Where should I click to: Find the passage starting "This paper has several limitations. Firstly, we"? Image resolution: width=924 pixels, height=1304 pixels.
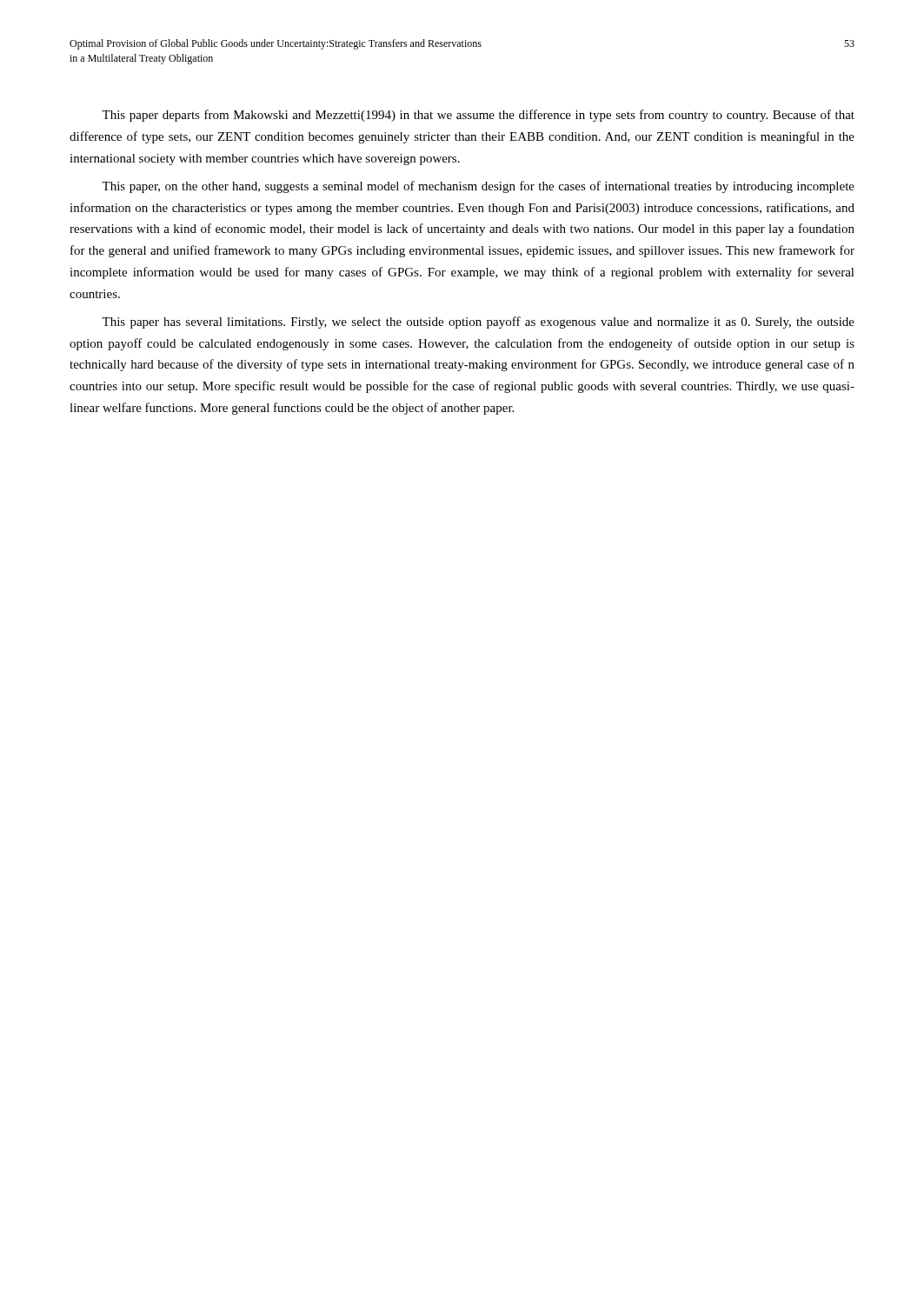tap(462, 364)
